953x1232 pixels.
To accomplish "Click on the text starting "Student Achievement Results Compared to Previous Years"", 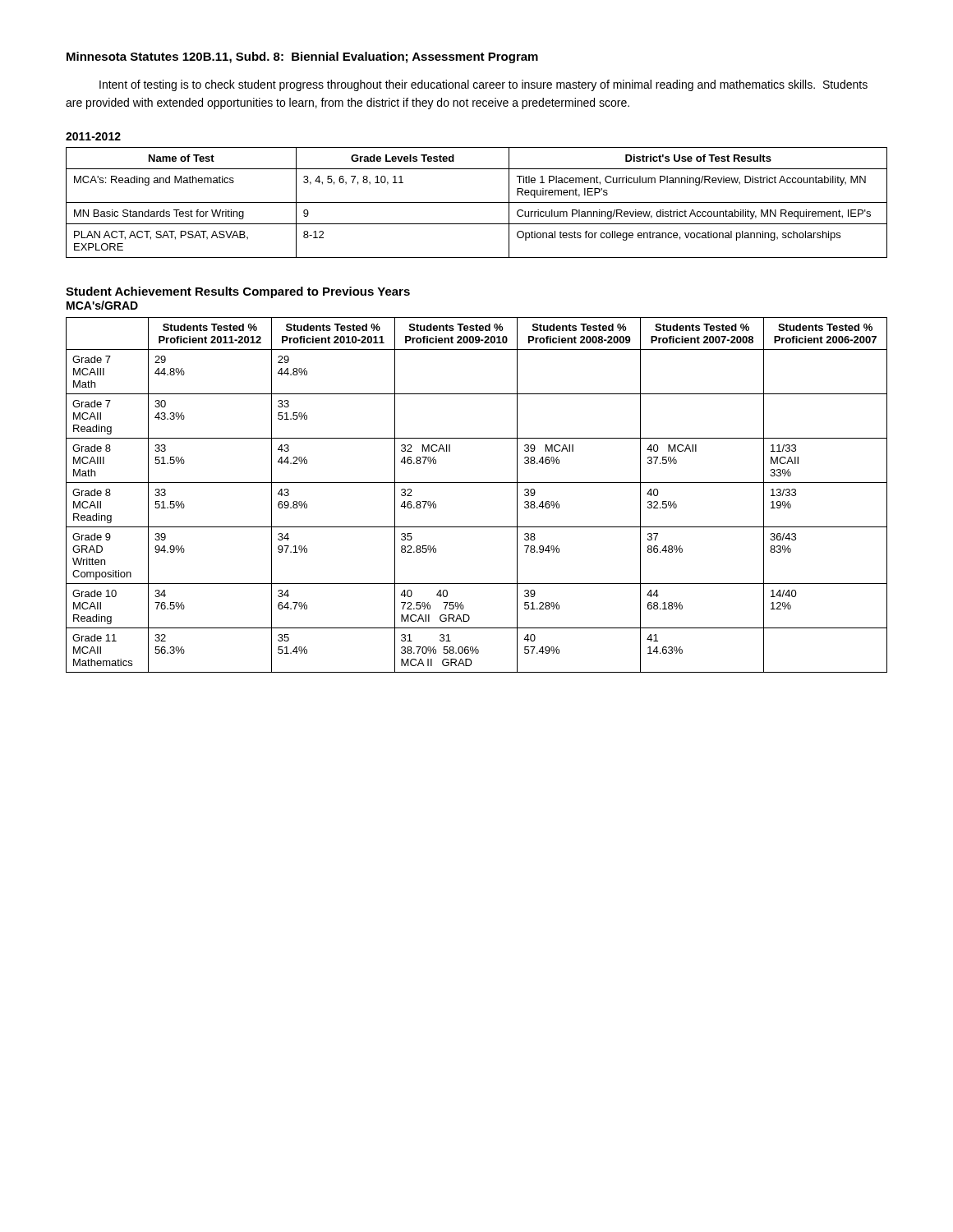I will coord(238,291).
